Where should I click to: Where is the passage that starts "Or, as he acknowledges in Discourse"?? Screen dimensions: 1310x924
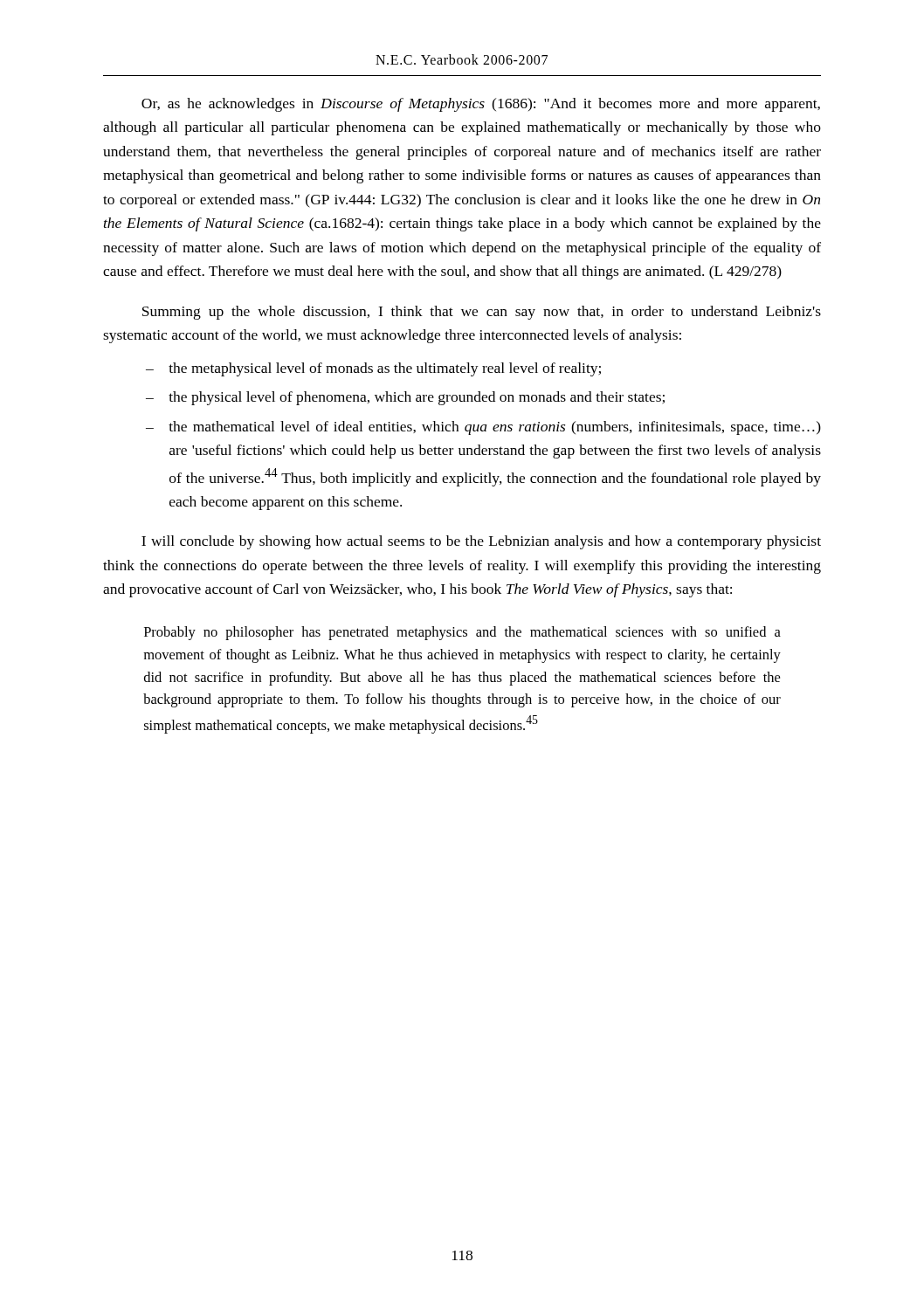462,188
